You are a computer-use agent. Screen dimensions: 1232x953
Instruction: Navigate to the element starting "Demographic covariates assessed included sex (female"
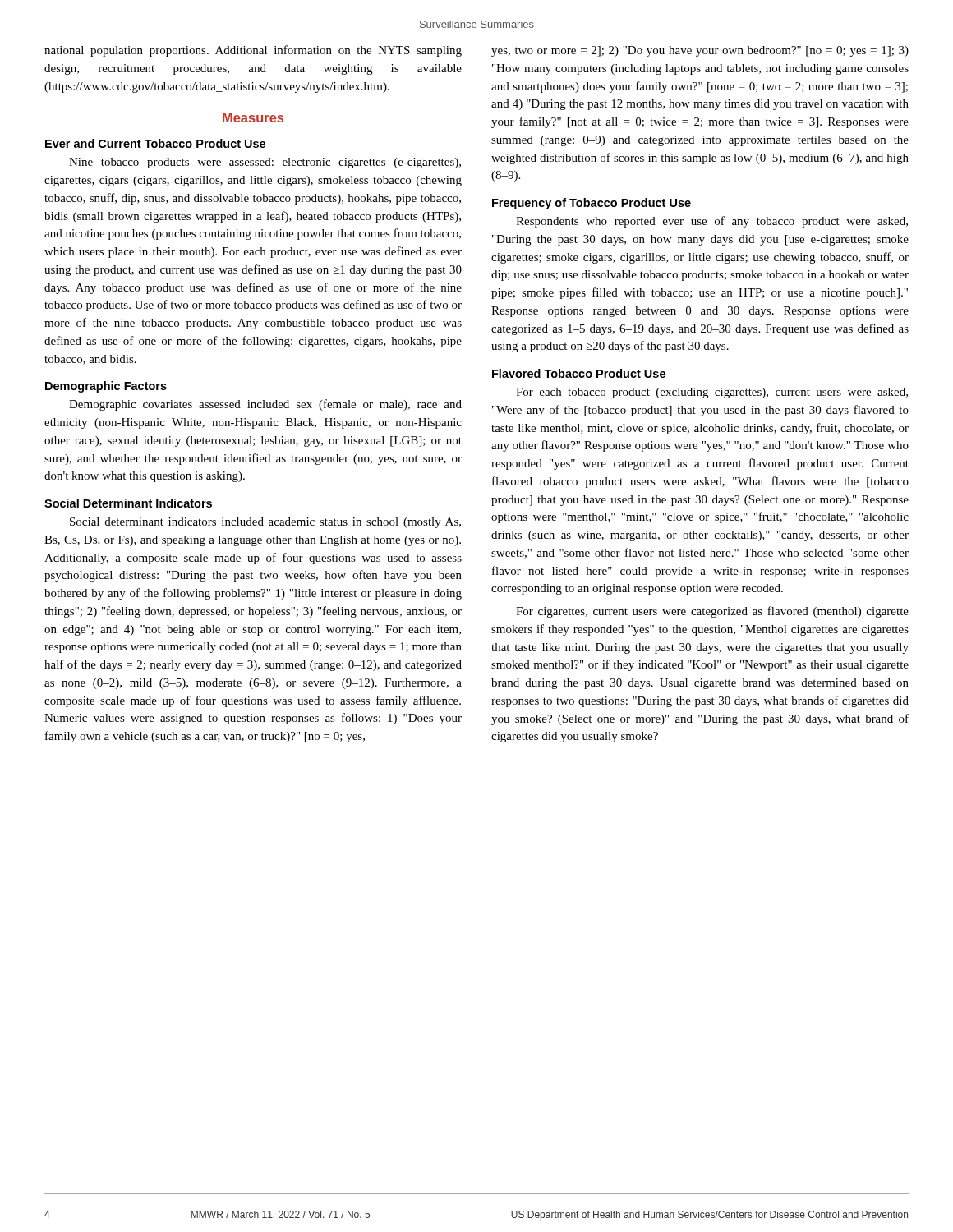pos(253,440)
